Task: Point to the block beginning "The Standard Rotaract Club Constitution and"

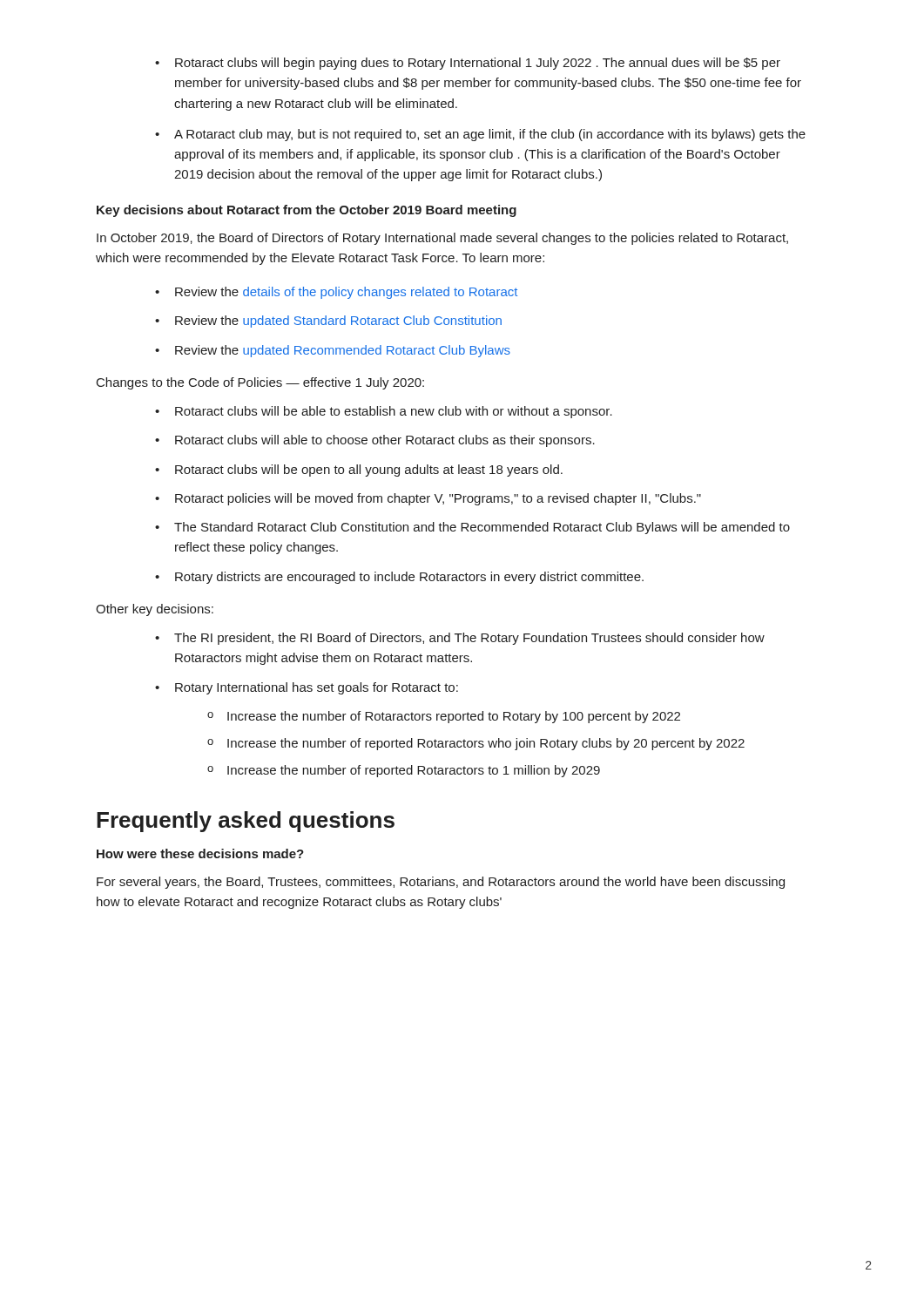Action: [x=479, y=537]
